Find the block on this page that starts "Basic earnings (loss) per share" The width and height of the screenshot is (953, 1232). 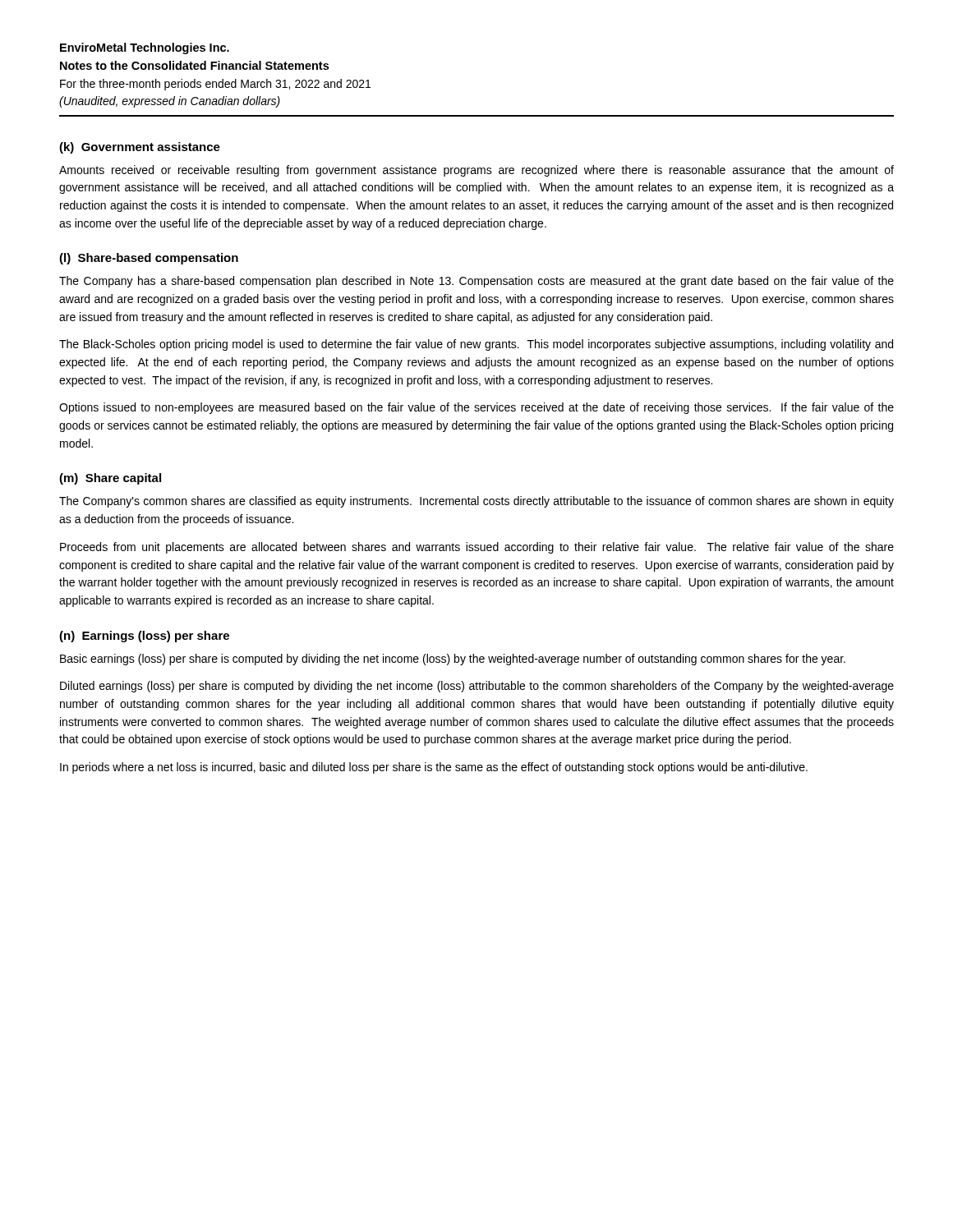click(453, 658)
